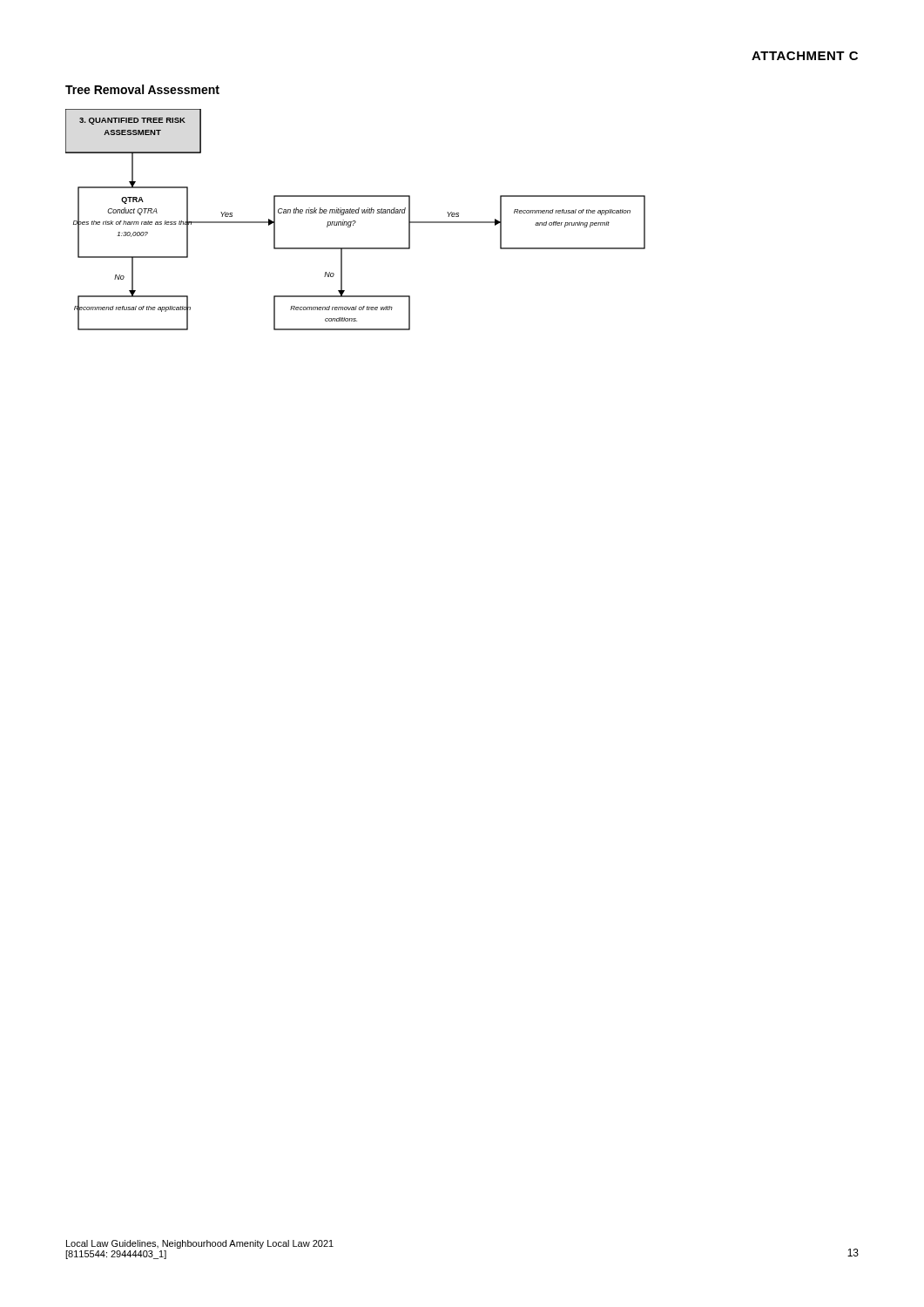Where does it say "Tree Removal Assessment"?
Screen dimensions: 1307x924
click(x=142, y=90)
